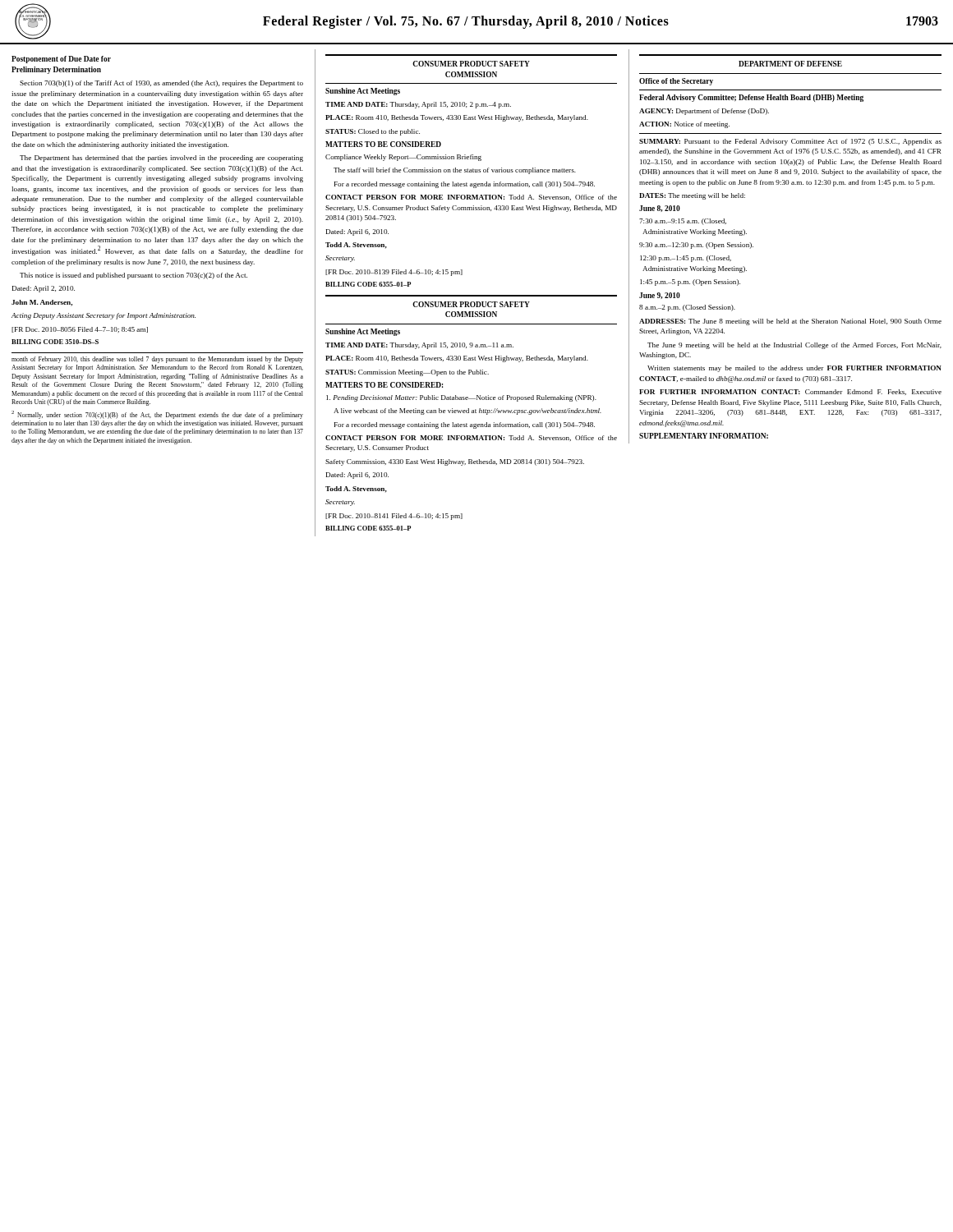Click where it says "SUPPLEMENTARY INFORMATION:"
This screenshot has height=1232, width=953.
(704, 436)
